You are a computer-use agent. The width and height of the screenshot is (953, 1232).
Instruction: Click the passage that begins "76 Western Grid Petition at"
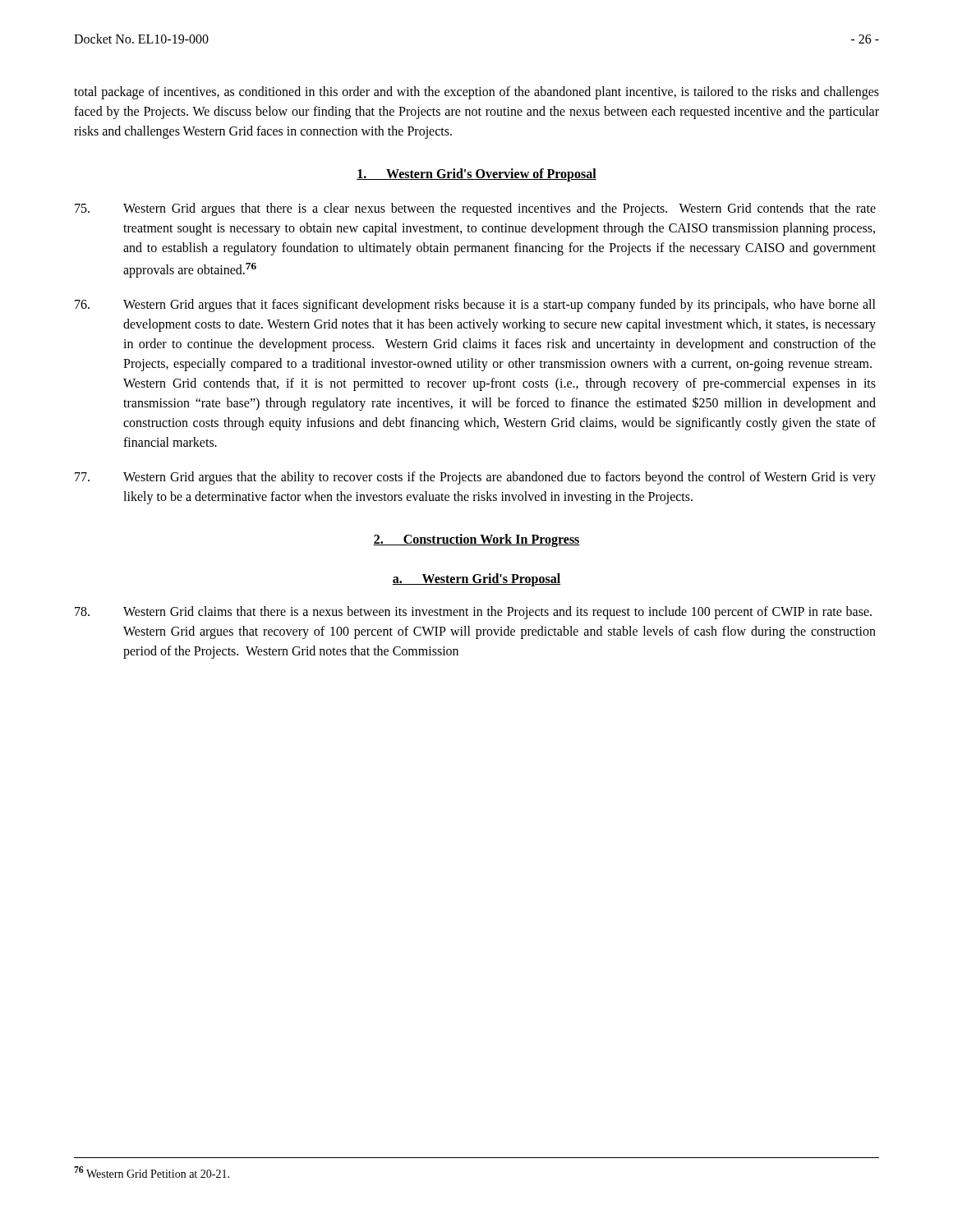pos(152,1172)
